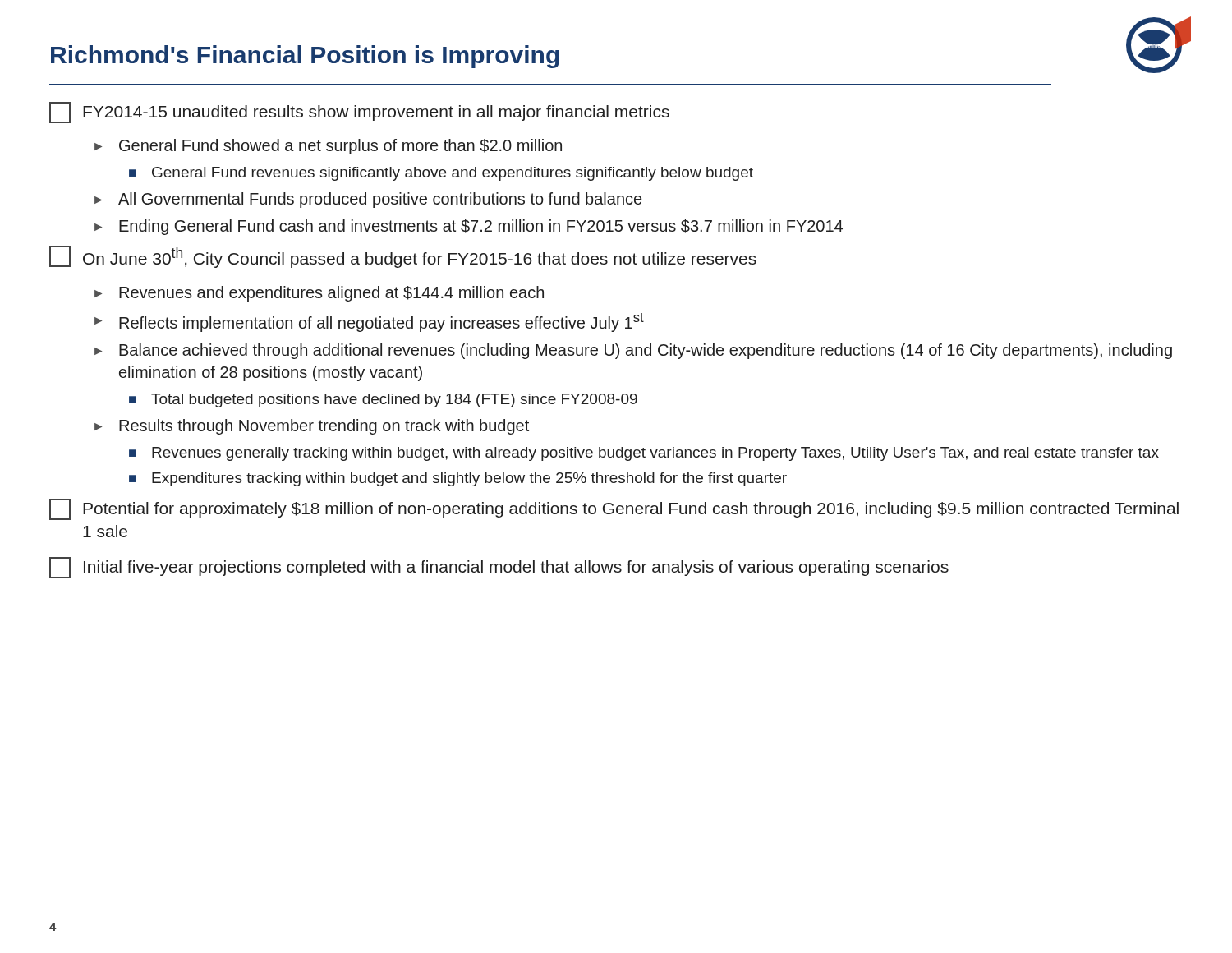
Task: Click on the list item that reads "■ Expenditures tracking within budget and slightly"
Action: coord(655,478)
